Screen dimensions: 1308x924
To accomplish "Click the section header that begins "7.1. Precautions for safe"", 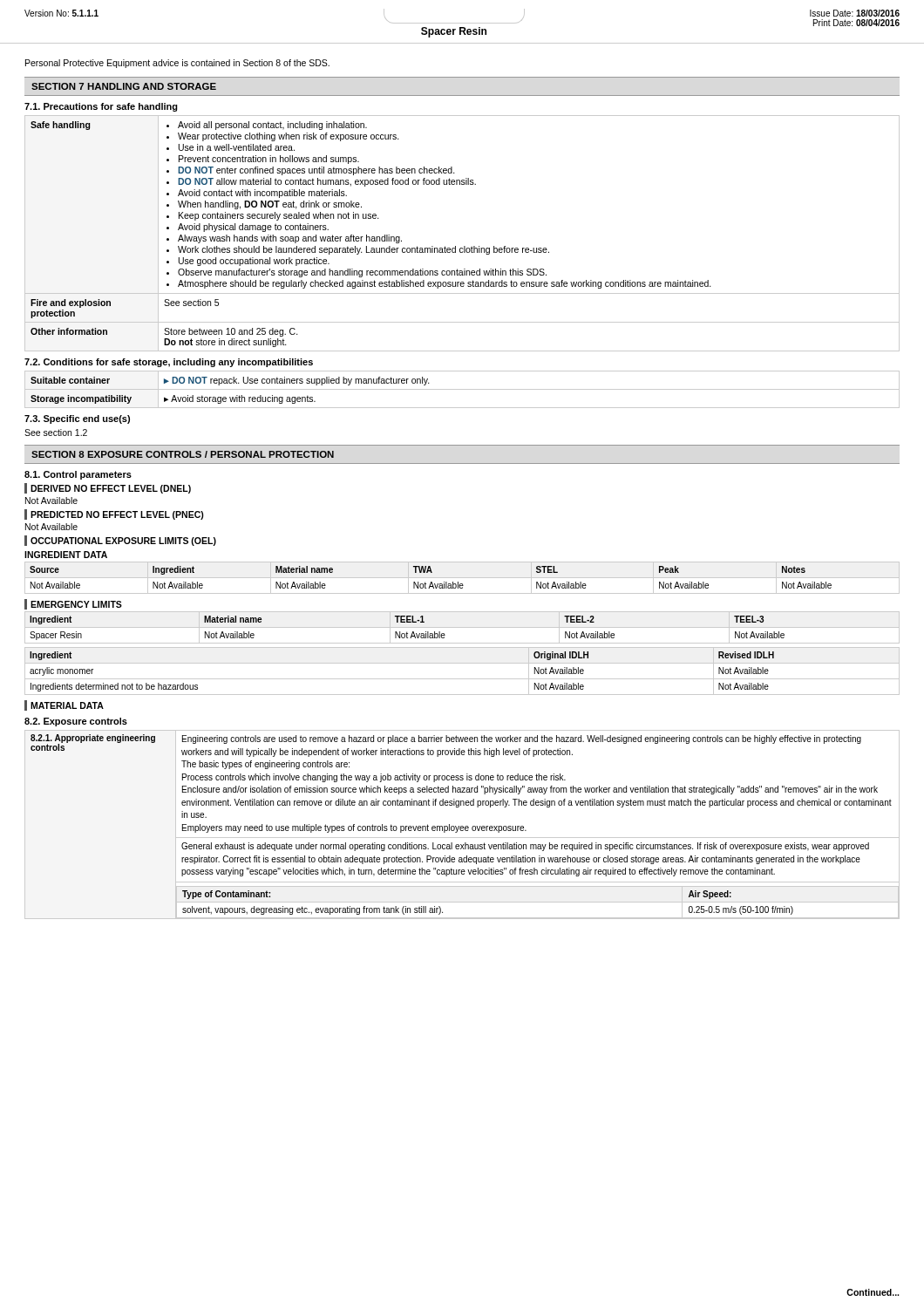I will click(x=101, y=106).
